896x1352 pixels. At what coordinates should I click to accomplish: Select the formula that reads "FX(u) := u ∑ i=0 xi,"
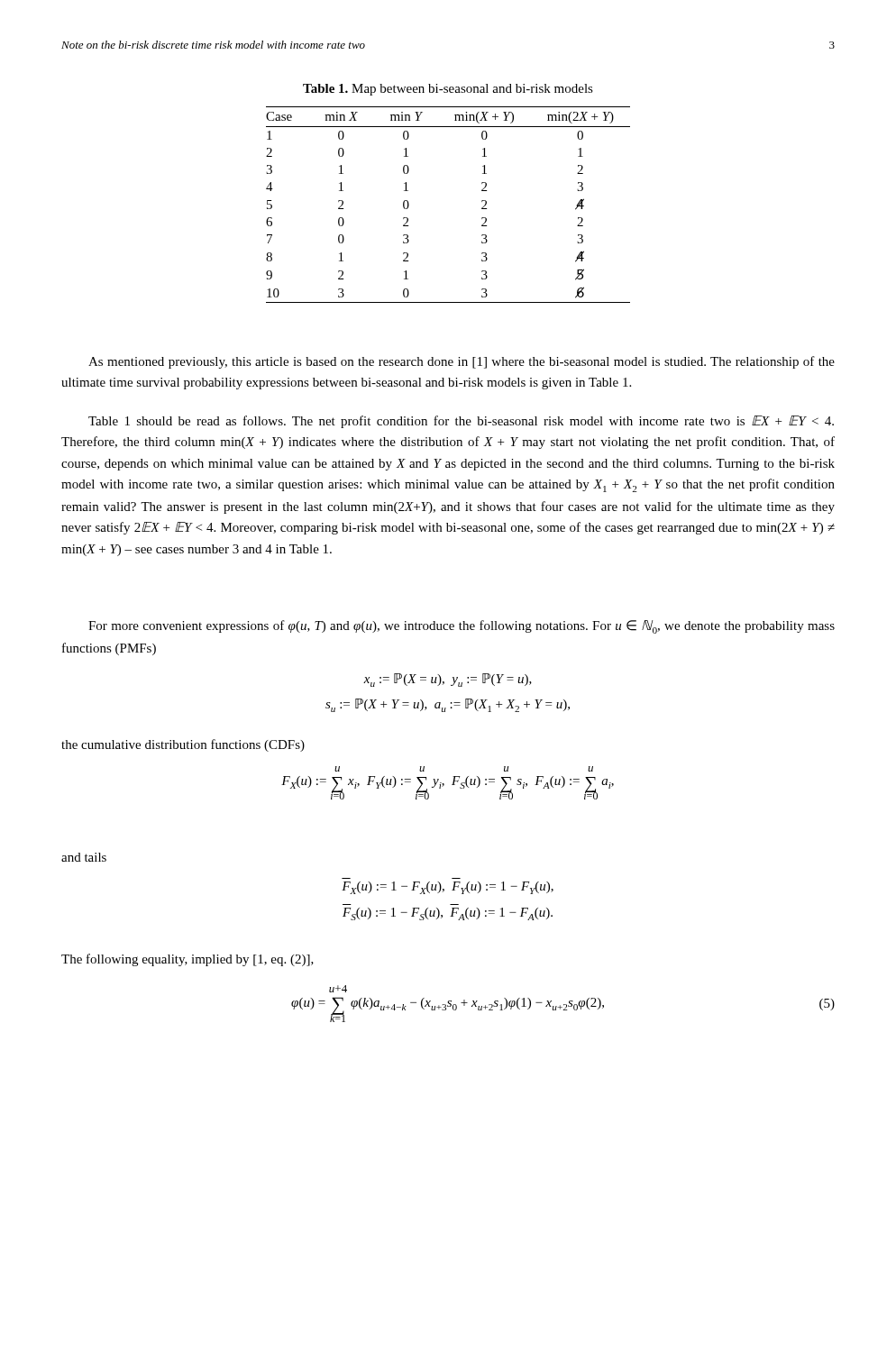448,782
